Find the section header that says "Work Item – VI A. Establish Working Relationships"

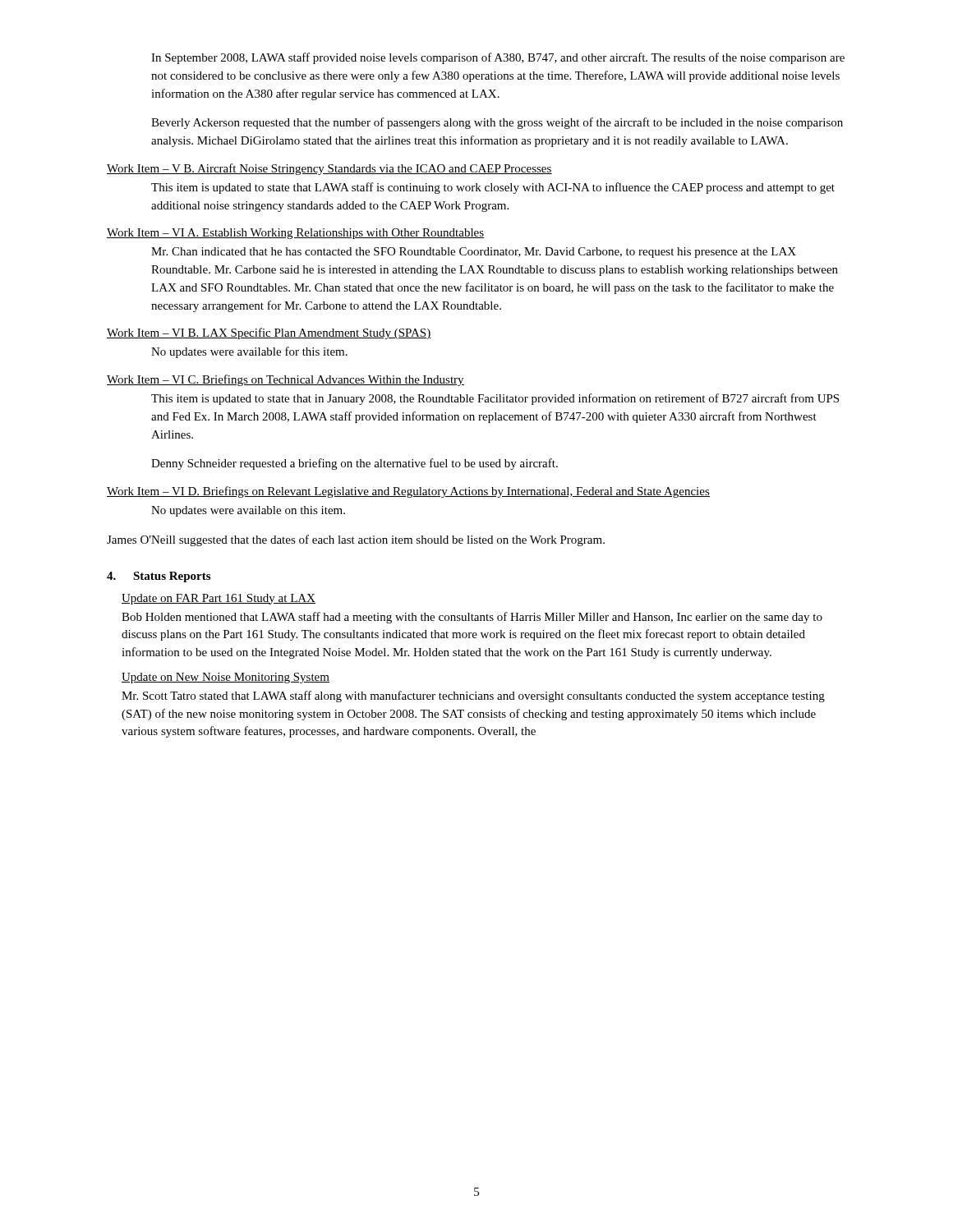pos(295,233)
